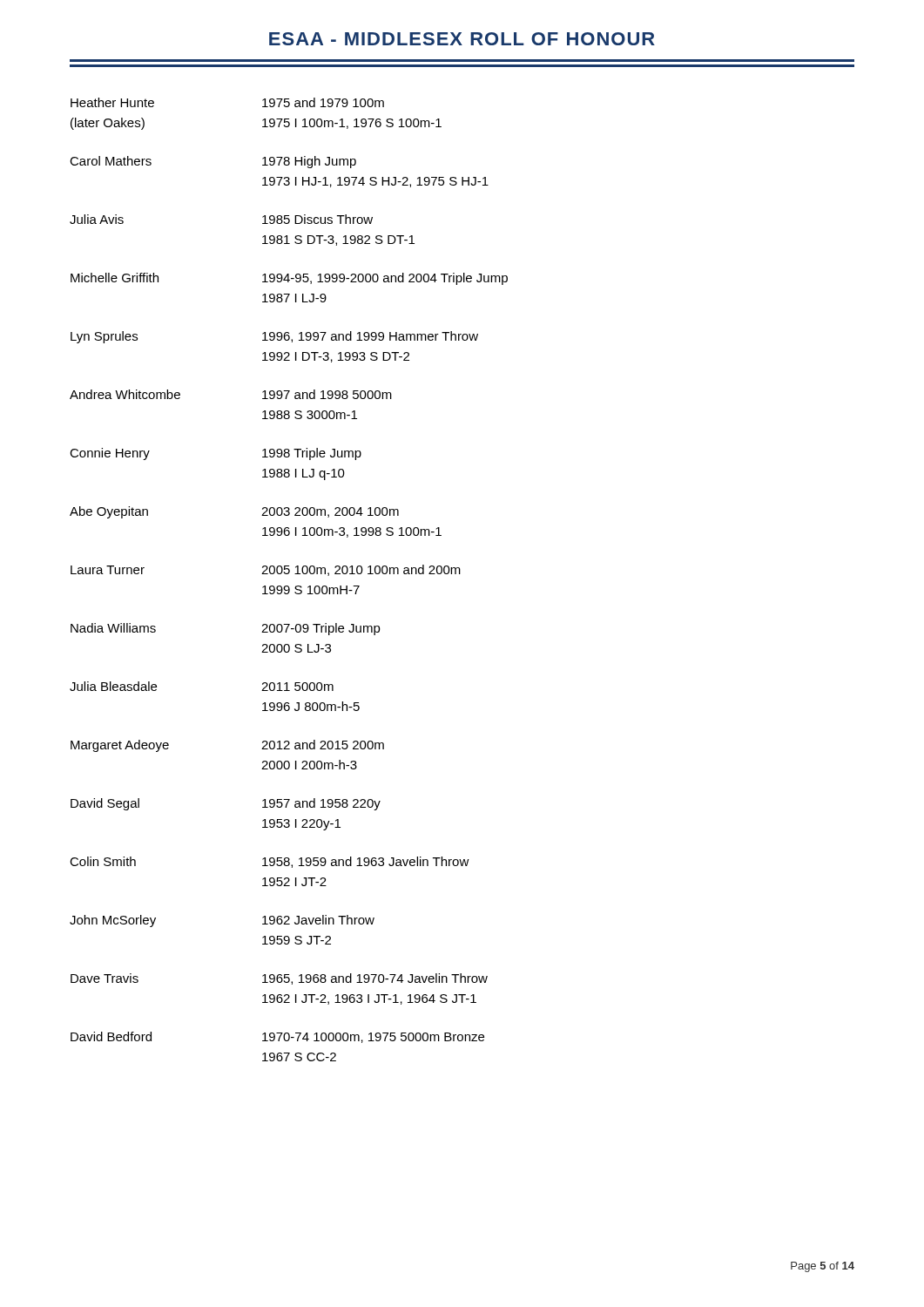Image resolution: width=924 pixels, height=1307 pixels.
Task: Click the passage that begins "Julia Avis 1985"
Action: tap(93, 220)
